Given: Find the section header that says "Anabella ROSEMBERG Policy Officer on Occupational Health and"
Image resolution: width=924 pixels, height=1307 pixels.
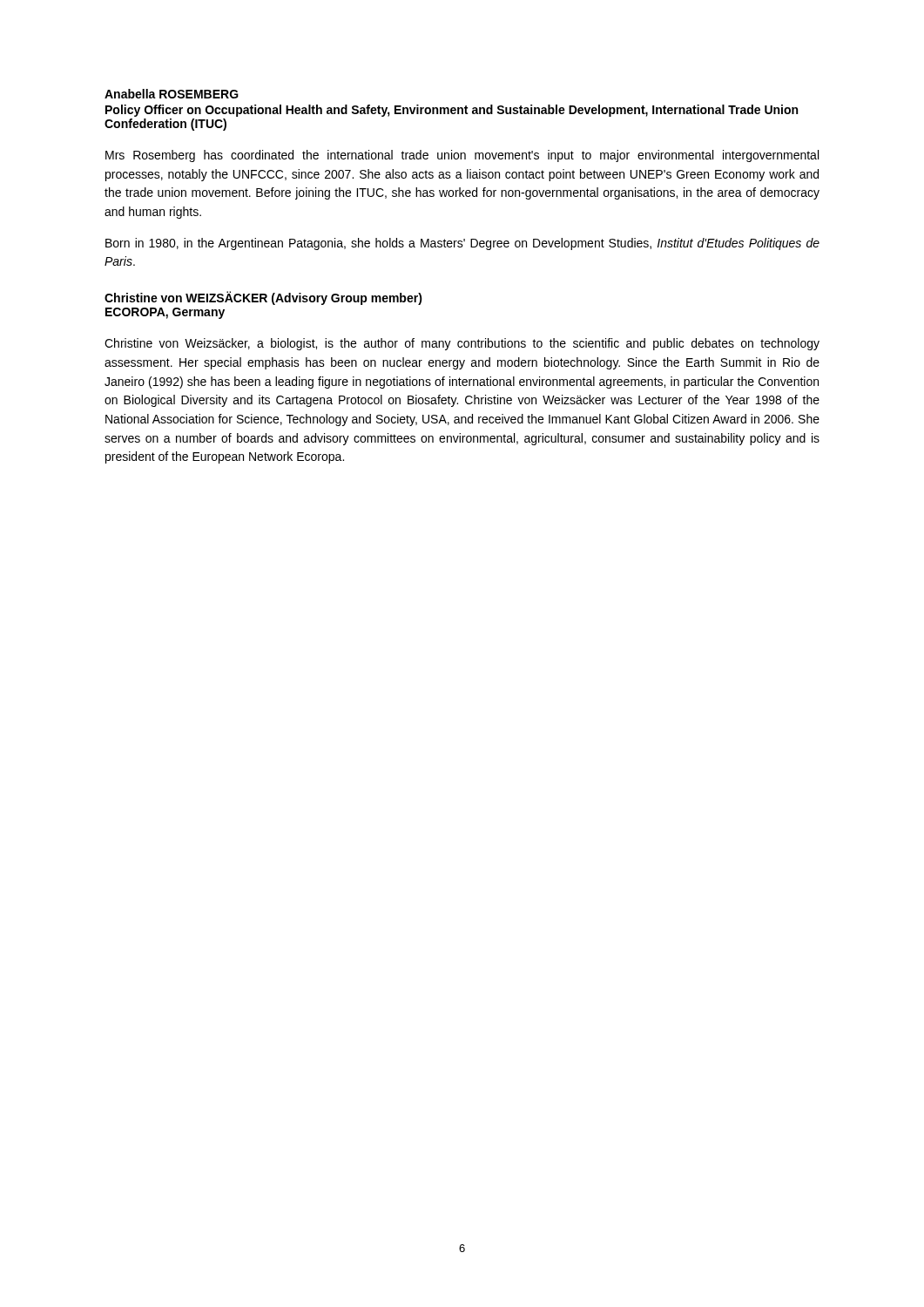Looking at the screenshot, I should click(x=462, y=109).
